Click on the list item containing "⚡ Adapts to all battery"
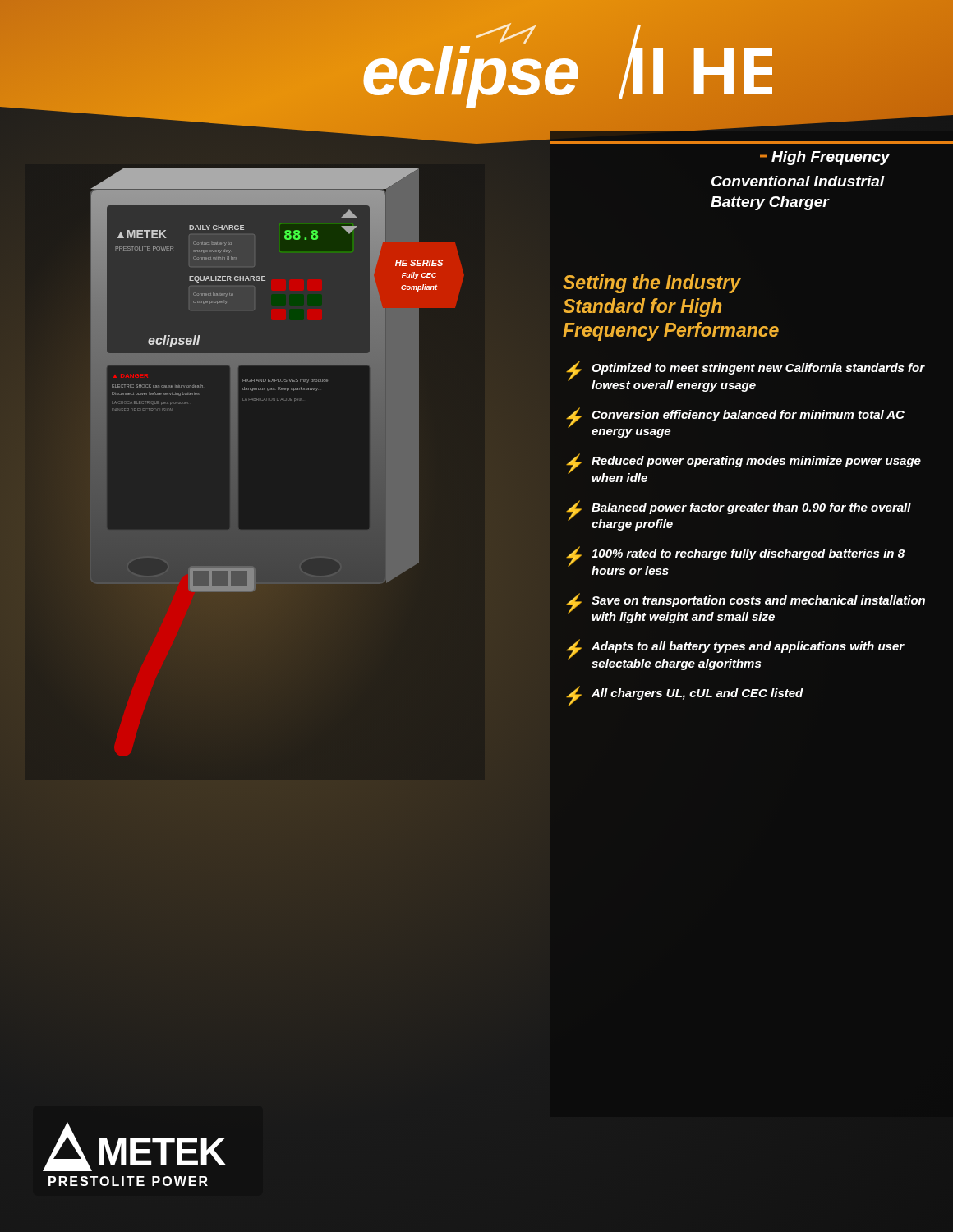This screenshot has width=953, height=1232. click(750, 655)
